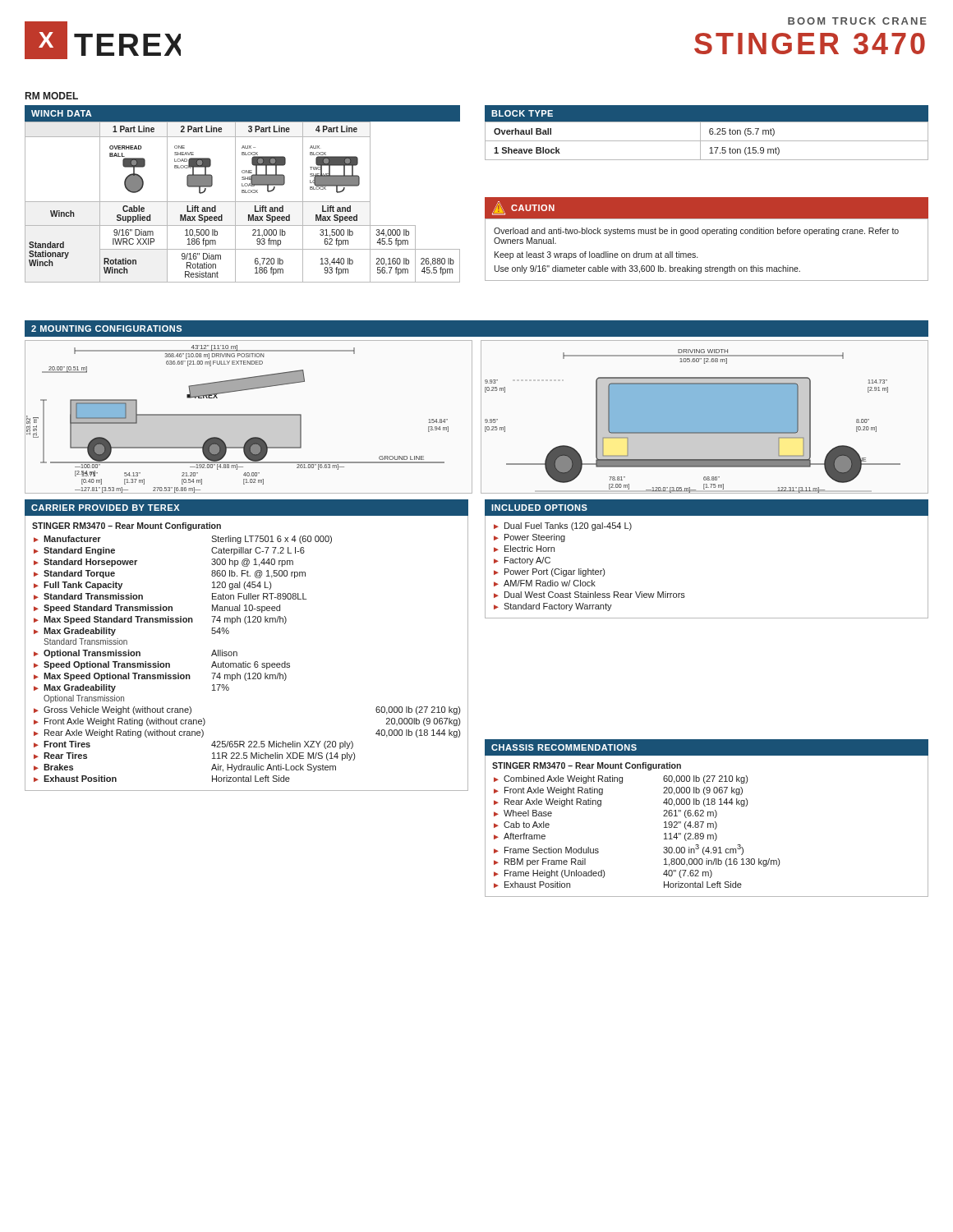Find the title containing "BOOM TRUCK CRANE STINGER 3470"

tap(811, 38)
